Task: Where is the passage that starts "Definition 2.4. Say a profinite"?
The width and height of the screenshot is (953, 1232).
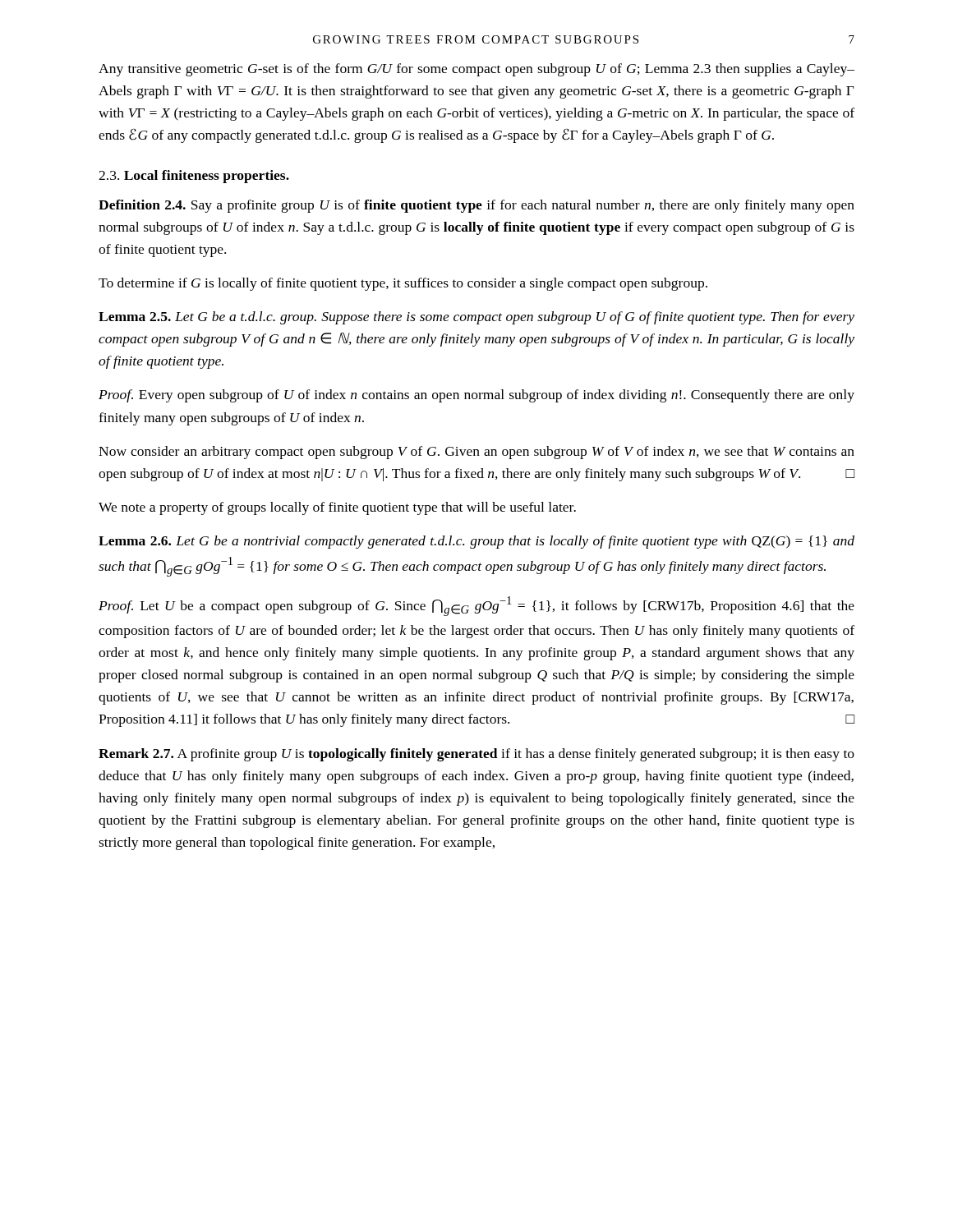Action: click(x=476, y=227)
